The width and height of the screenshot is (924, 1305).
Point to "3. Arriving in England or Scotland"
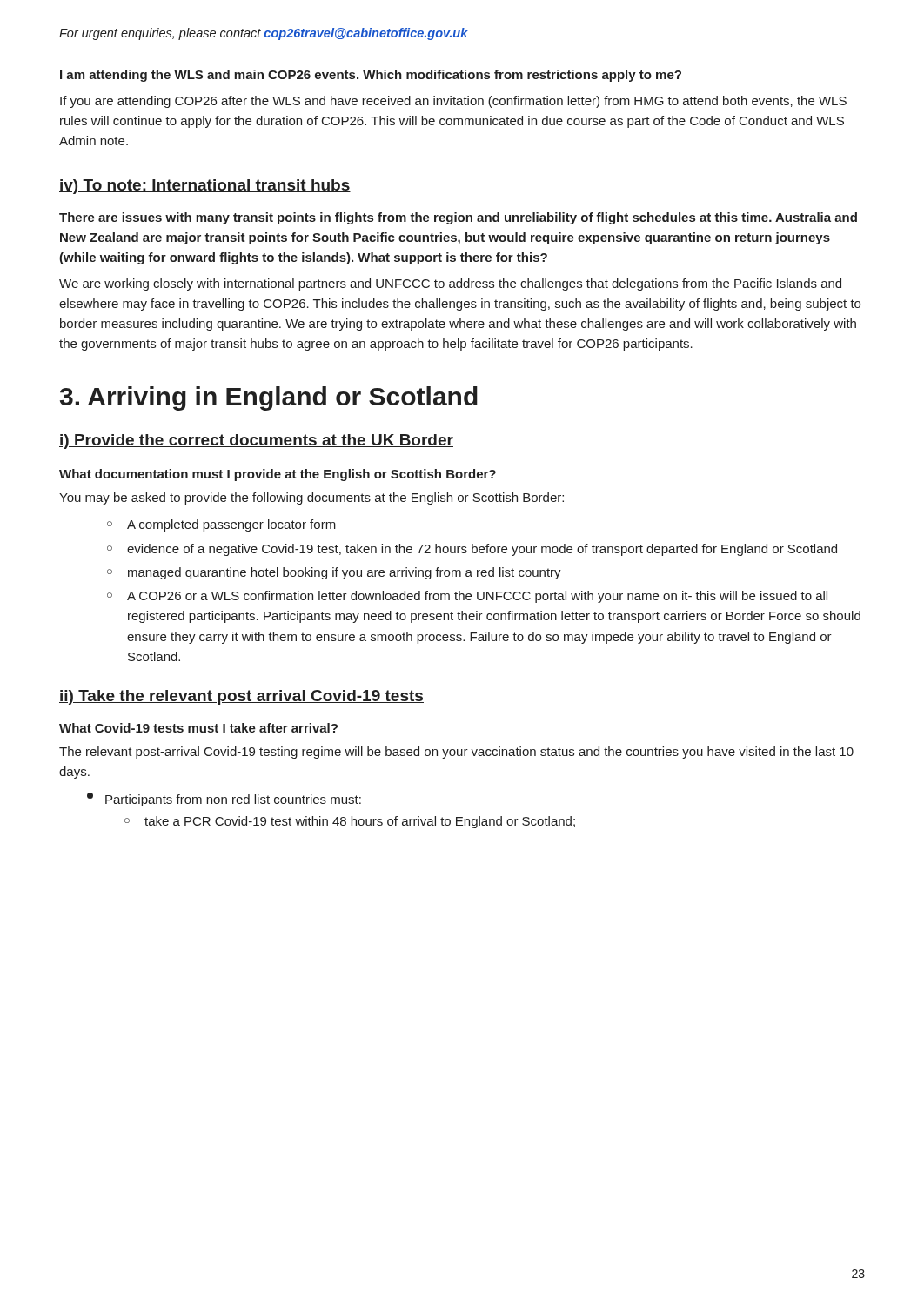tap(269, 396)
